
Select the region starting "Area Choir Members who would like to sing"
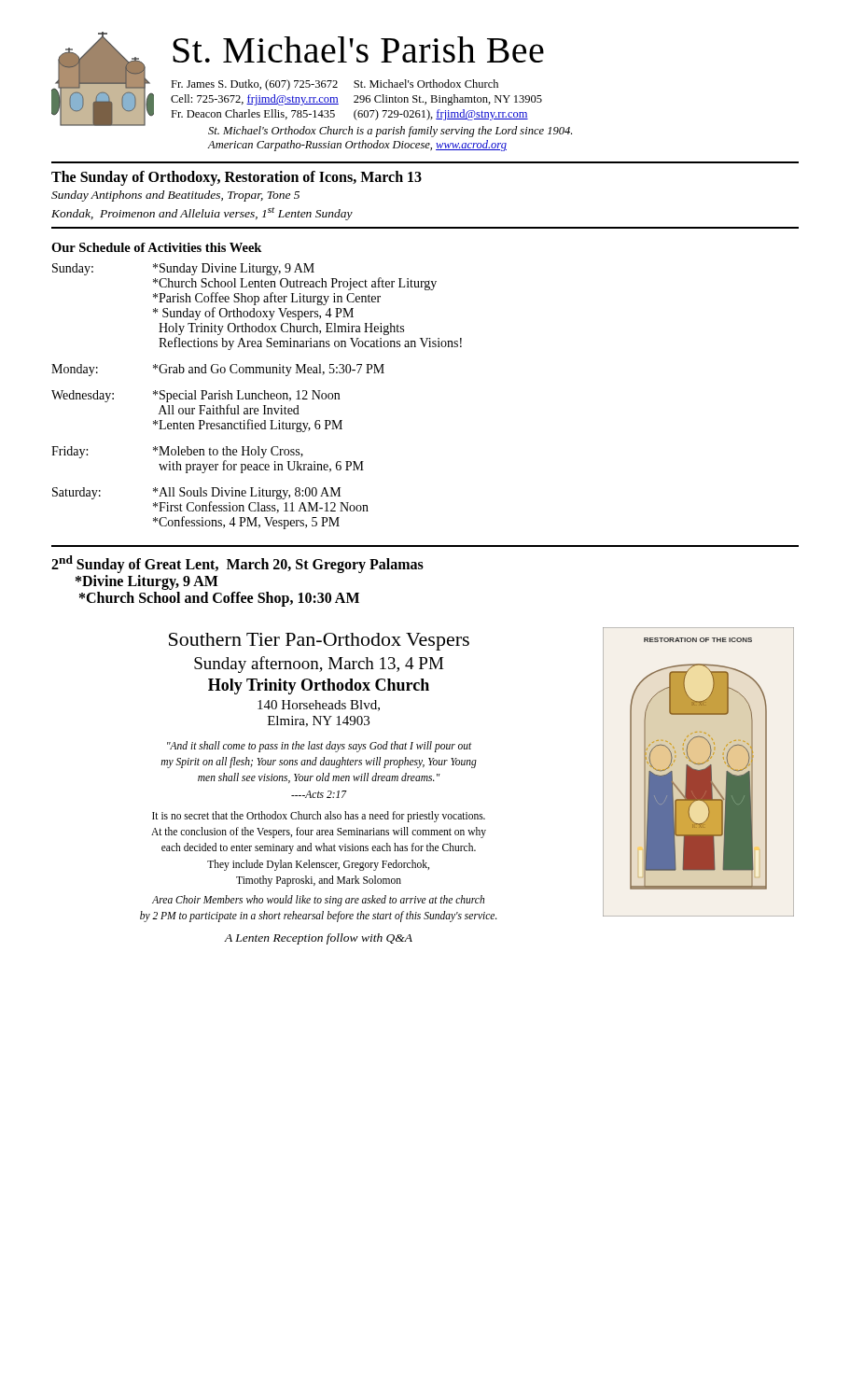[319, 908]
